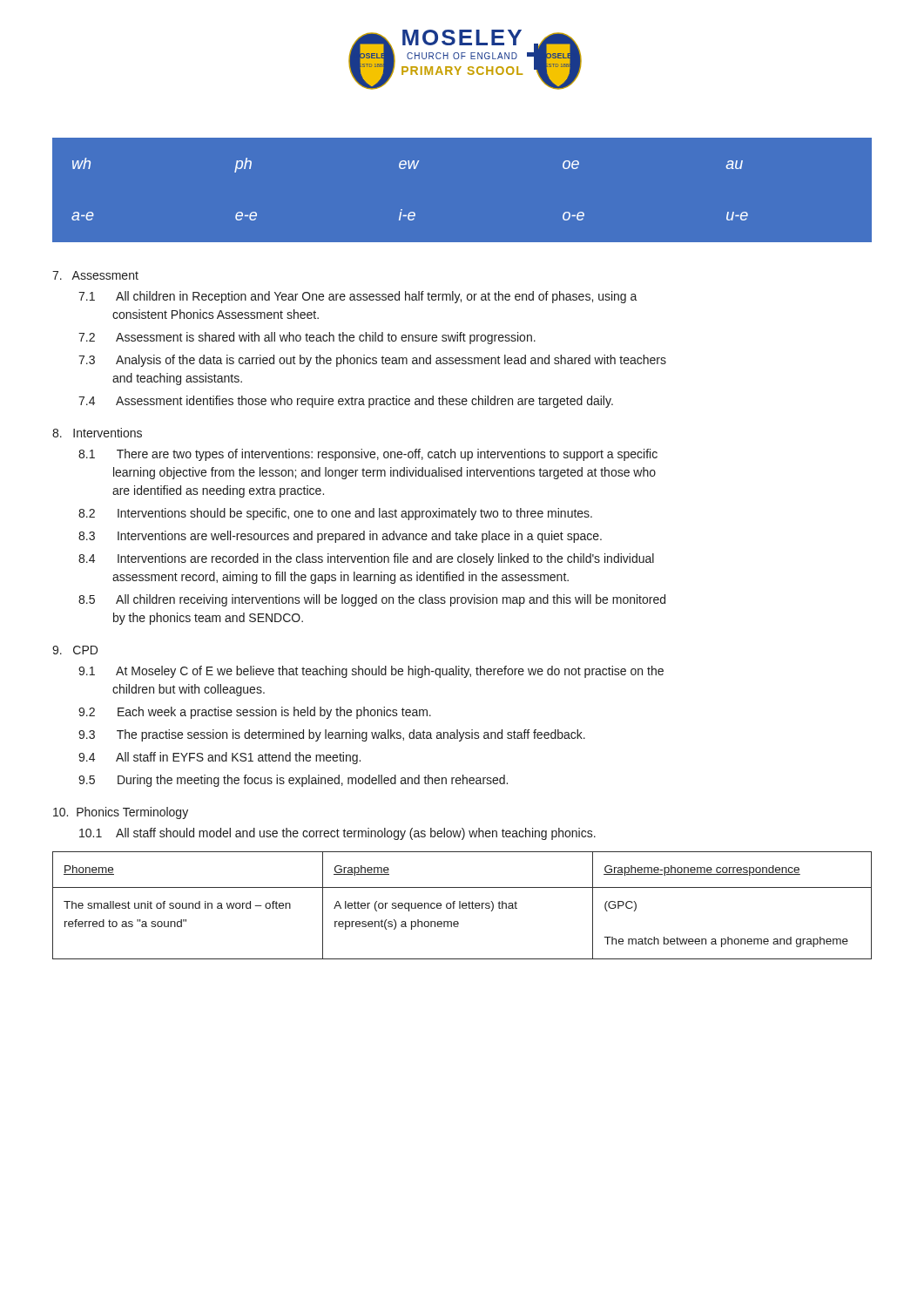Click on the list item that reads "9. CPD"
Viewport: 924px width, 1307px height.
pyautogui.click(x=75, y=650)
